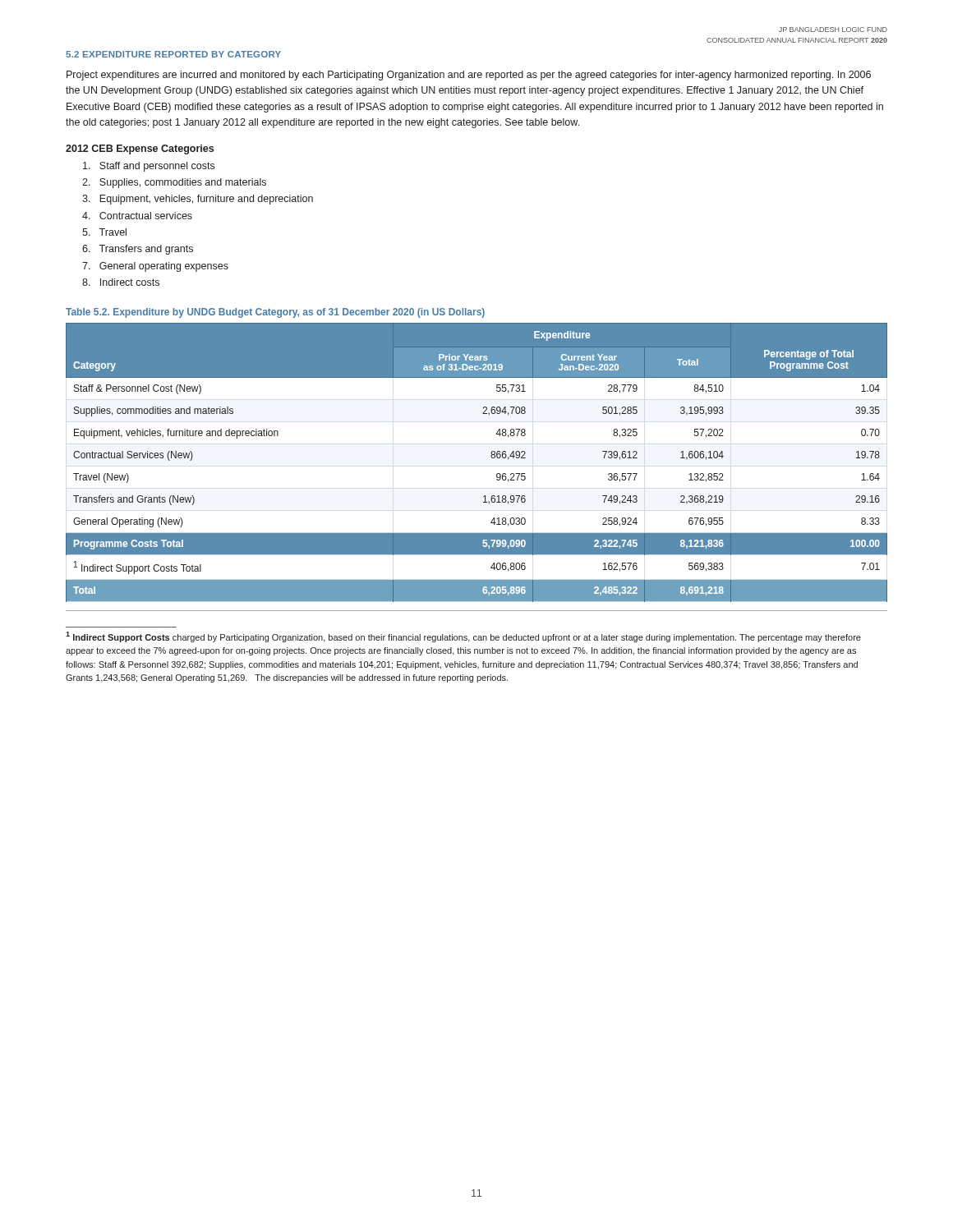Find the block on this page that starts "Project expenditures are incurred and monitored by"
The width and height of the screenshot is (953, 1232).
475,99
